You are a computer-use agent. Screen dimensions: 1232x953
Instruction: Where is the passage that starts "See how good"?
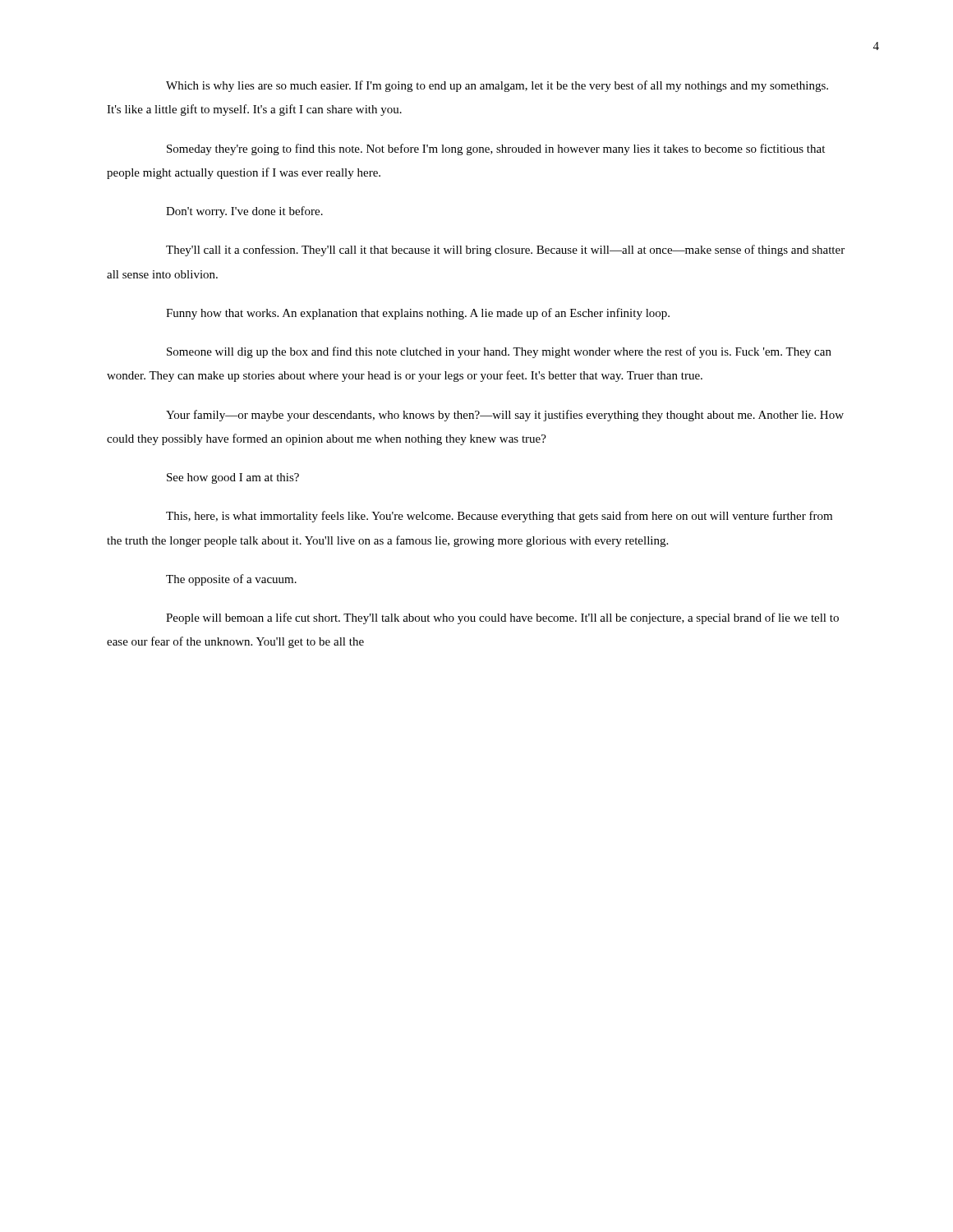(x=233, y=478)
